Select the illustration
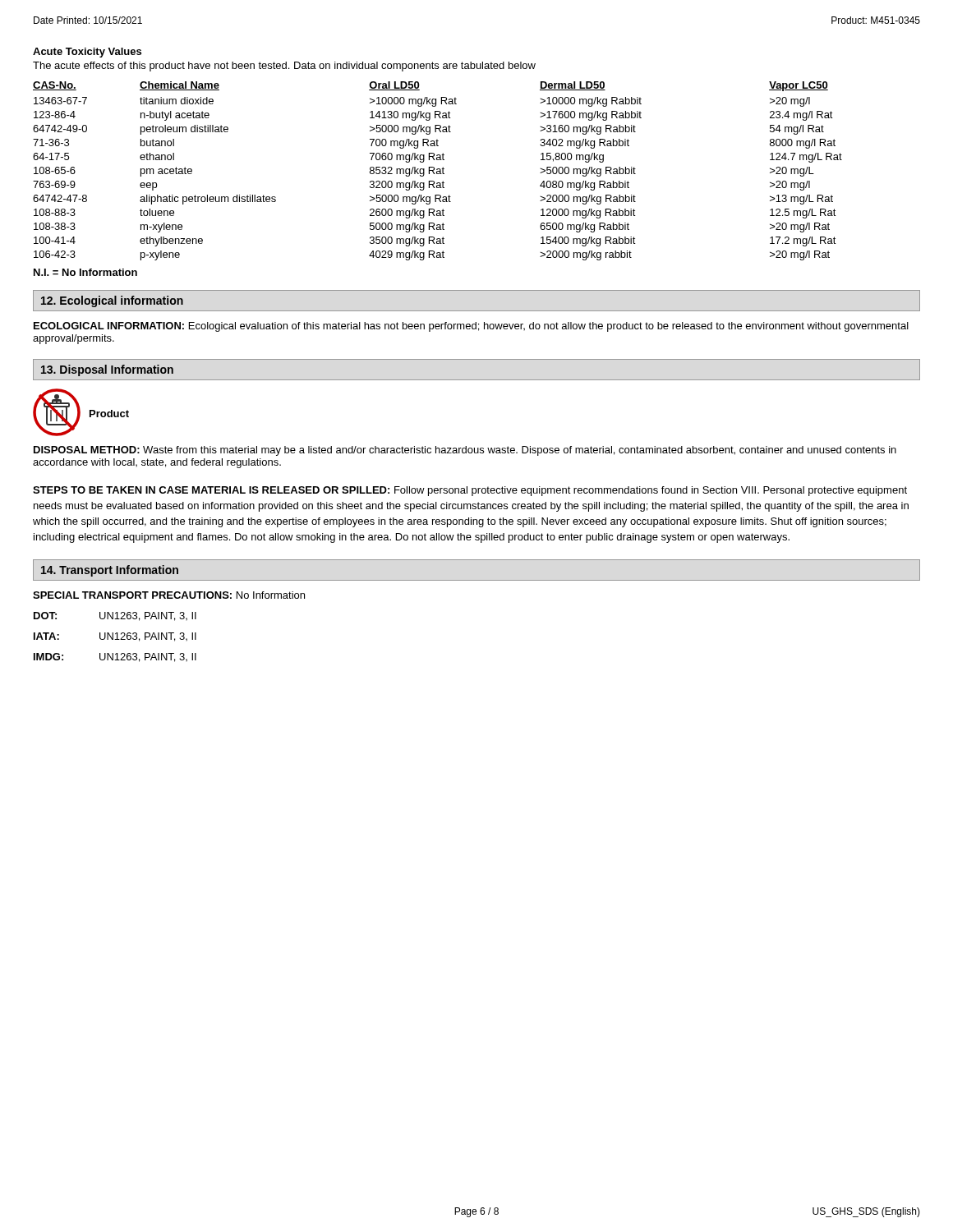Screen dimensions: 1232x953 point(57,414)
